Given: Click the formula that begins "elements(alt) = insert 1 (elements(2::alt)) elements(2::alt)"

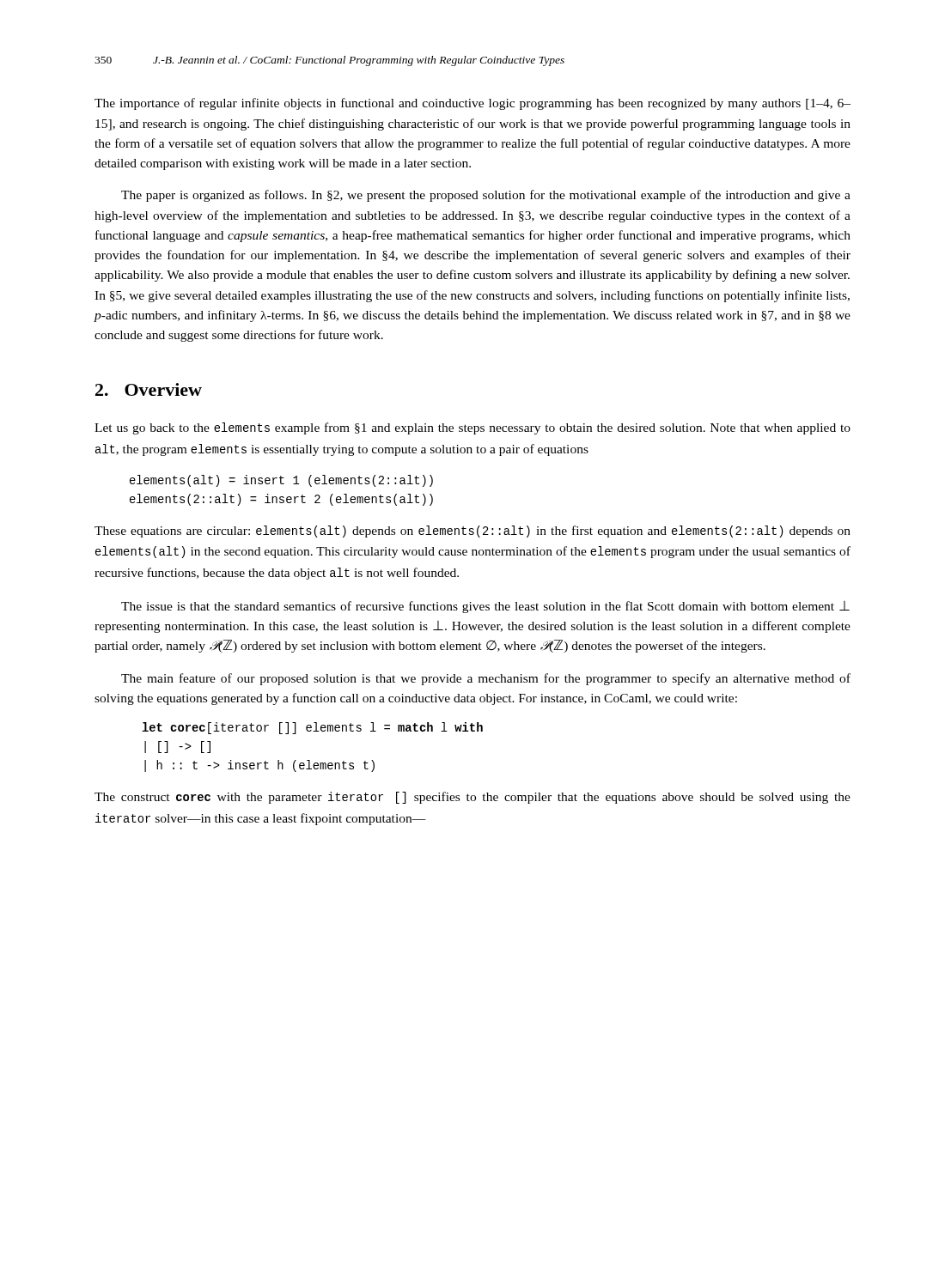Looking at the screenshot, I should (x=281, y=481).
